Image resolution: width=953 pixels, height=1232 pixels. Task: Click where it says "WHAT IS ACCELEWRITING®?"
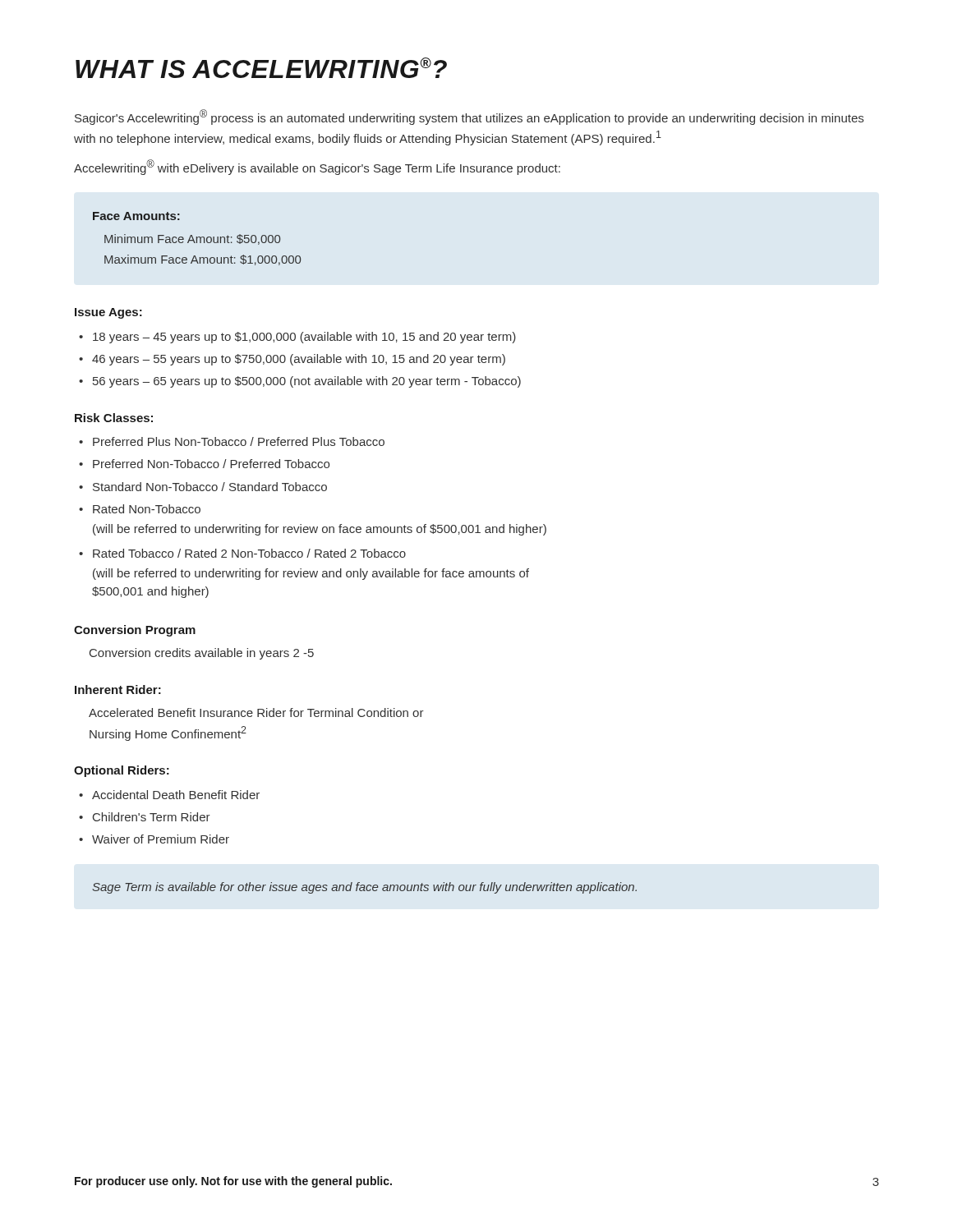(x=261, y=69)
